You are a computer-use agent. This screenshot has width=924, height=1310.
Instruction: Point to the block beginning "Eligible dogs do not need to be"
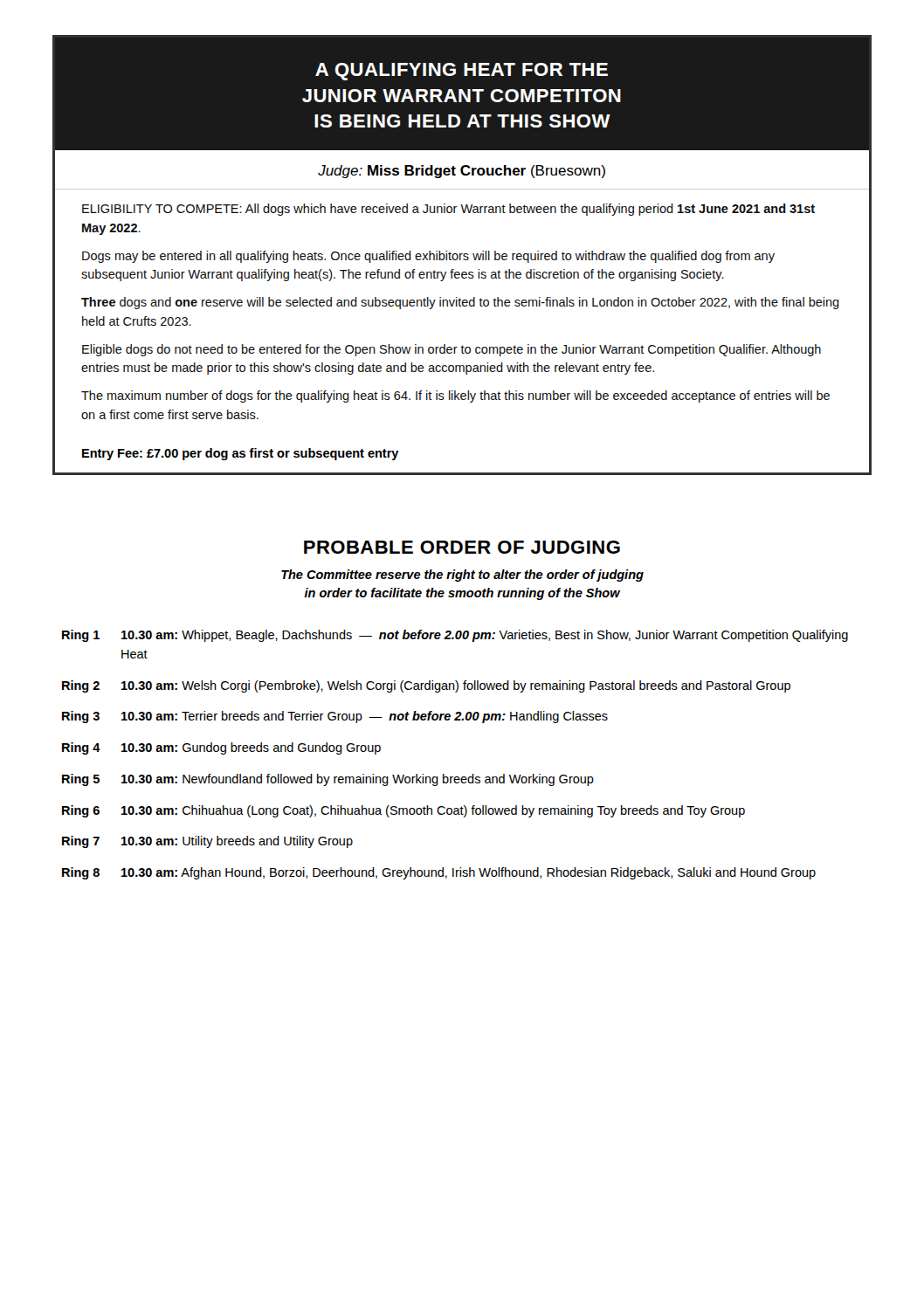click(451, 358)
